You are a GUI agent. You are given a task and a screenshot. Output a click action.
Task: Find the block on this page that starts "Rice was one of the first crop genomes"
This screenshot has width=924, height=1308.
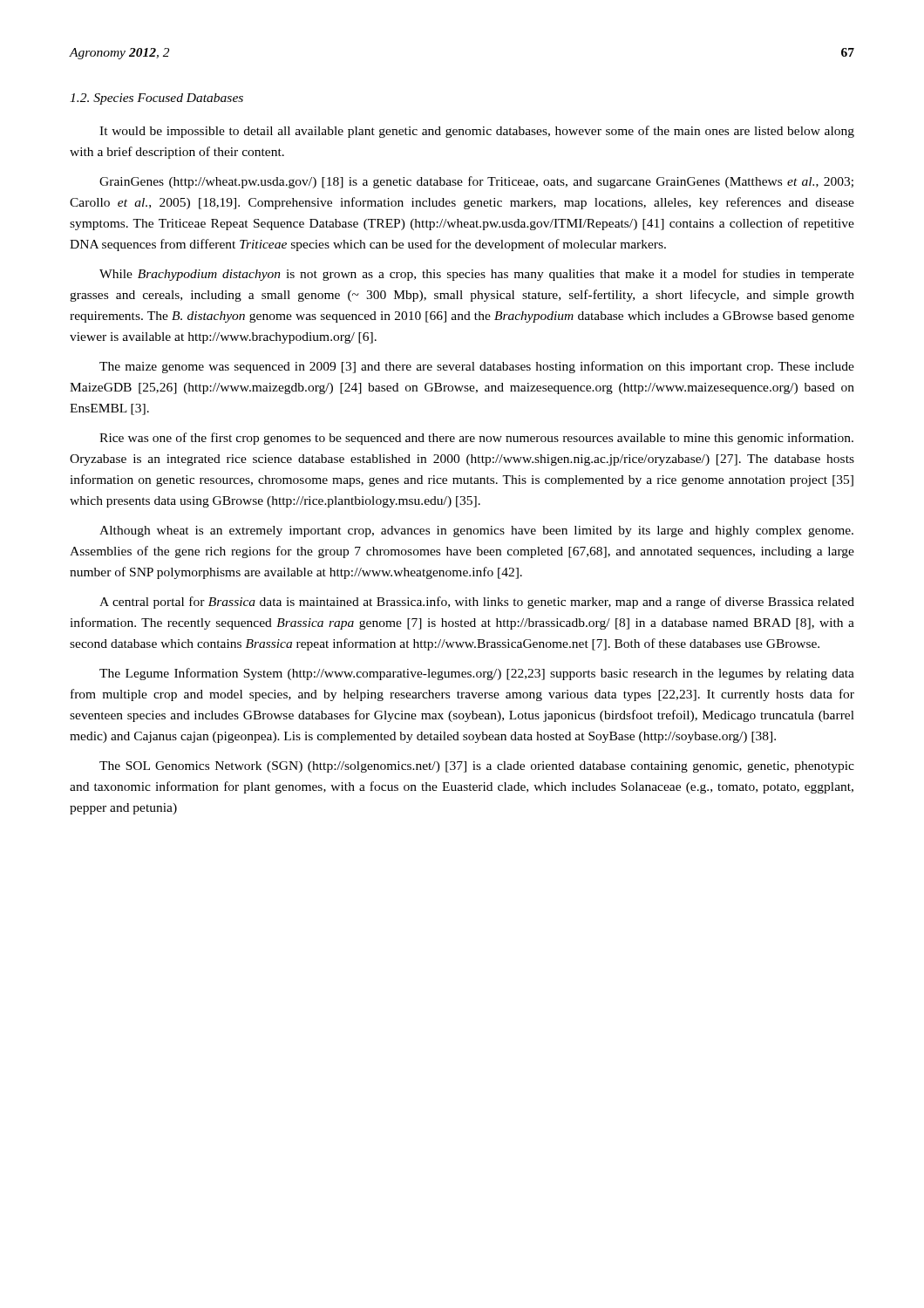462,469
